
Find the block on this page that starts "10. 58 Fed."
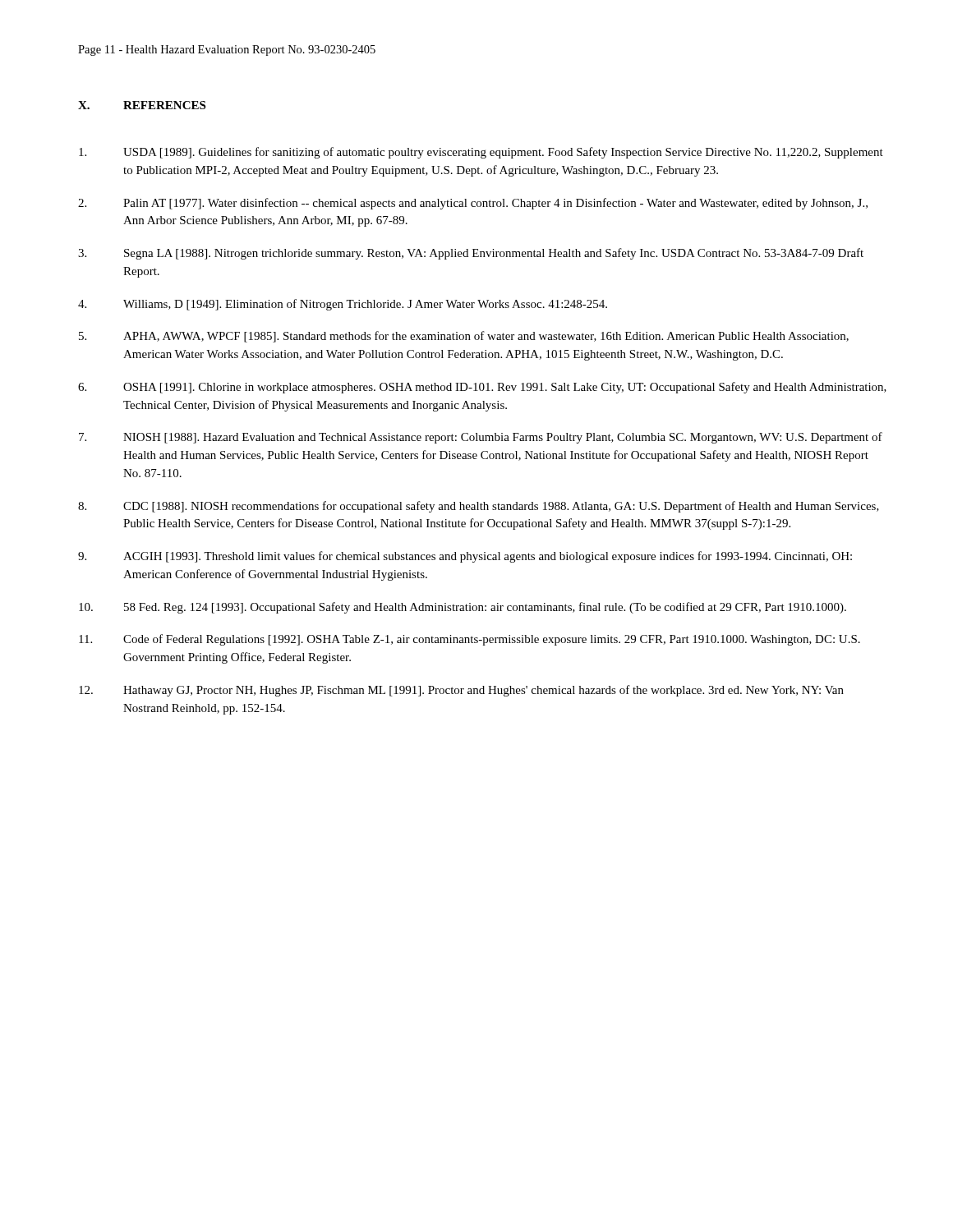coord(483,607)
